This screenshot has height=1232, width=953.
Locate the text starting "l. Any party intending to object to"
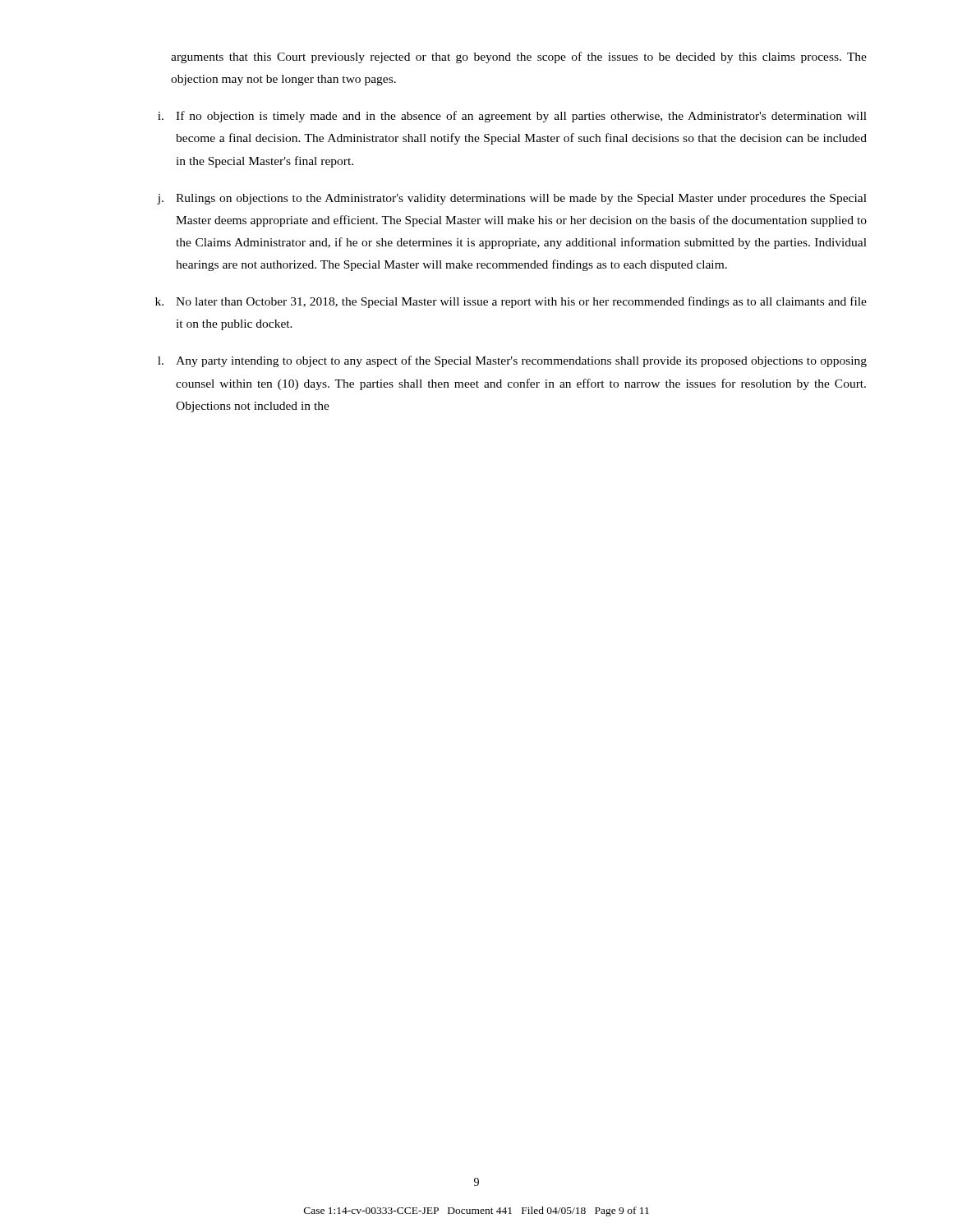coord(494,383)
